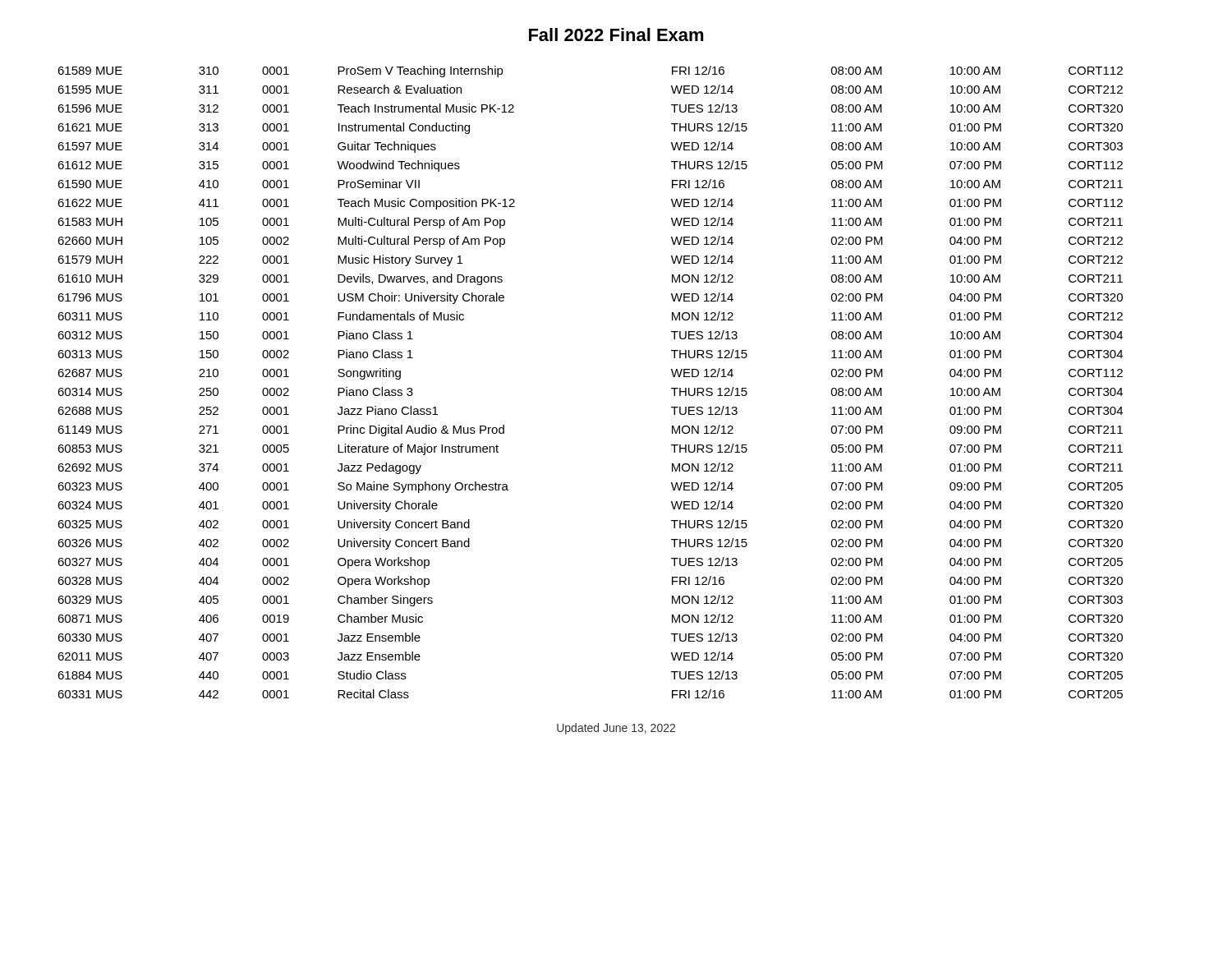Click on the title with the text "Fall 2022 Final"
This screenshot has width=1232, height=953.
[x=616, y=35]
